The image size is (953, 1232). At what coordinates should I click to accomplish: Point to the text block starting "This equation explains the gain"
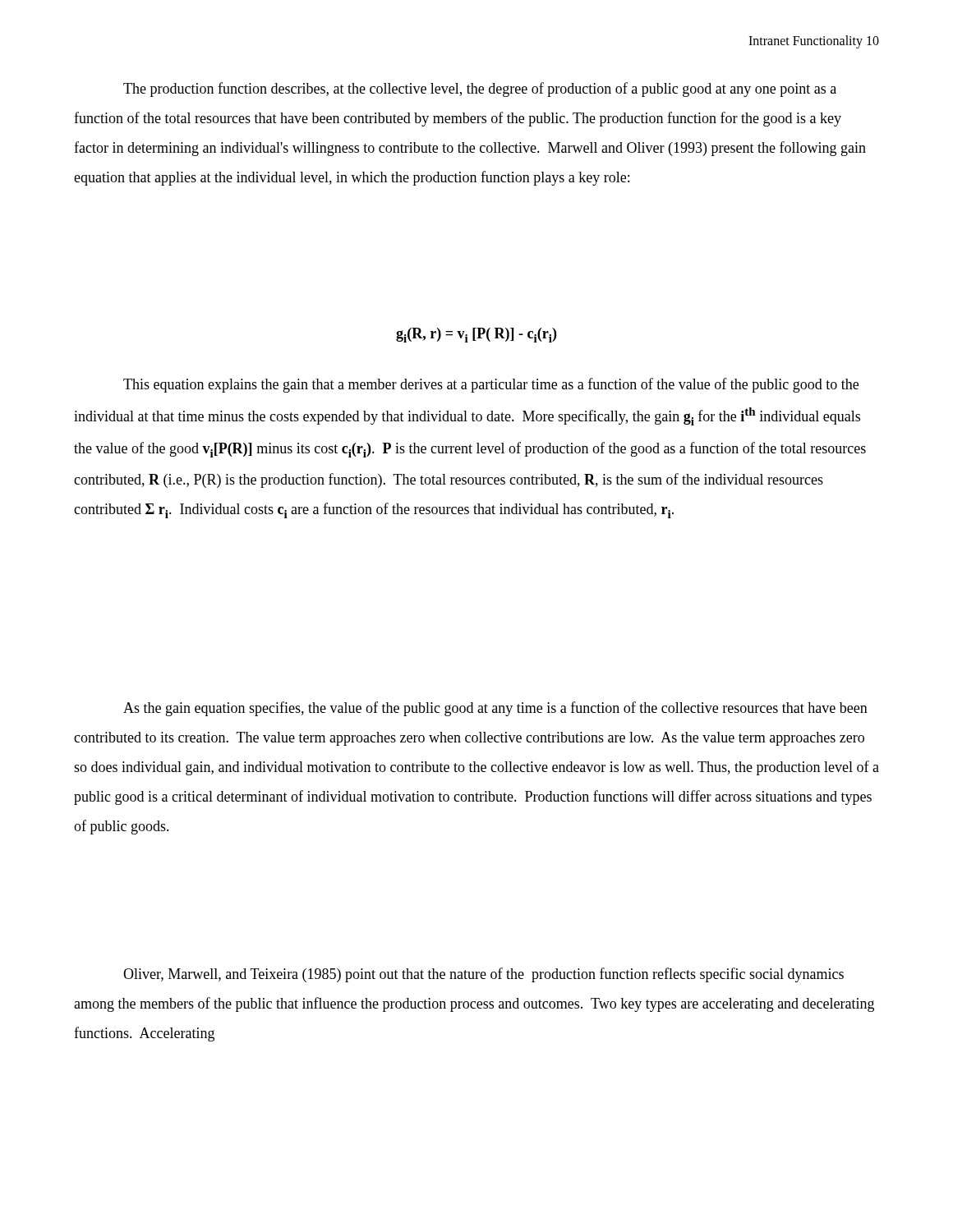point(476,448)
